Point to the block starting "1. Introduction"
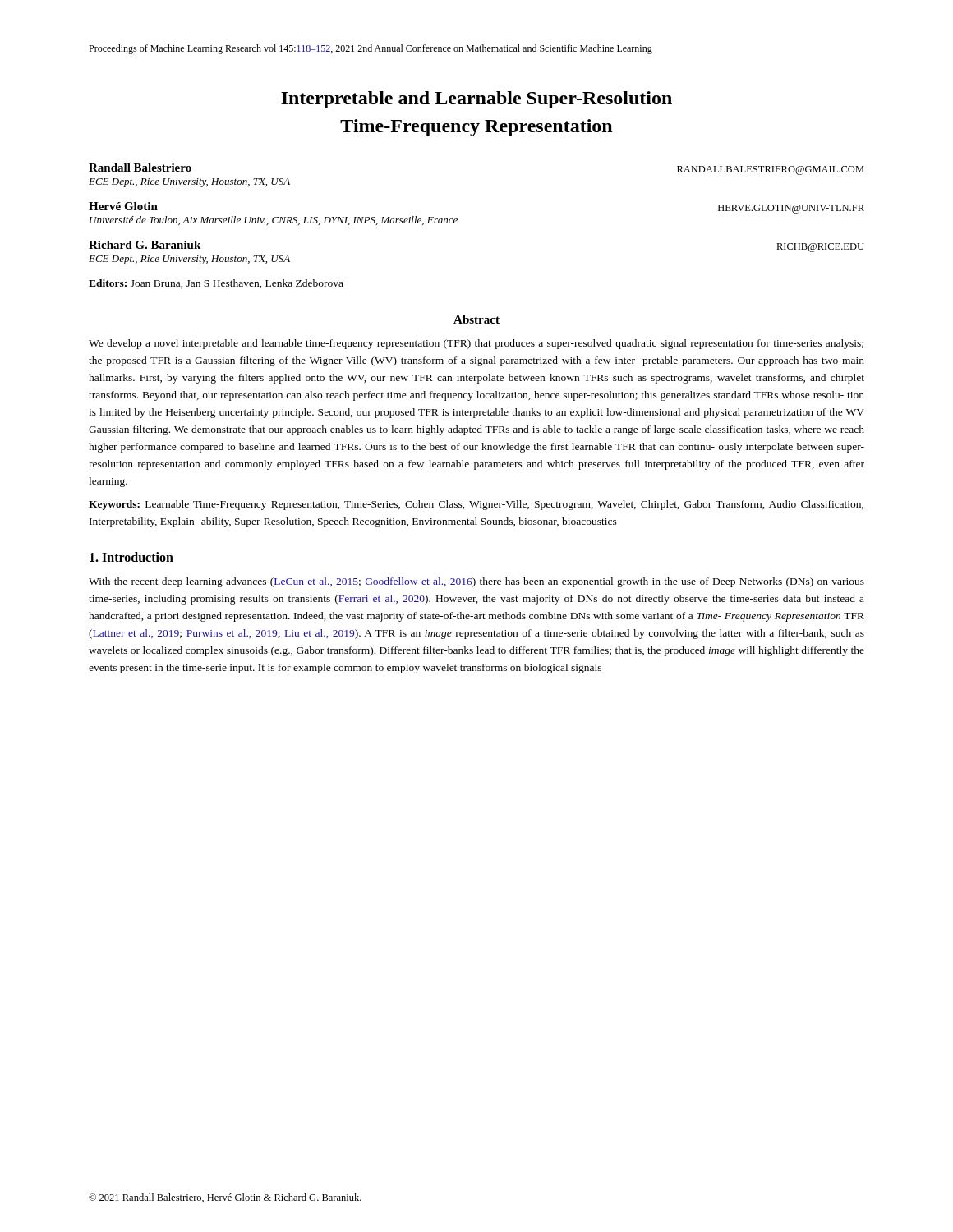The image size is (953, 1232). tap(131, 558)
